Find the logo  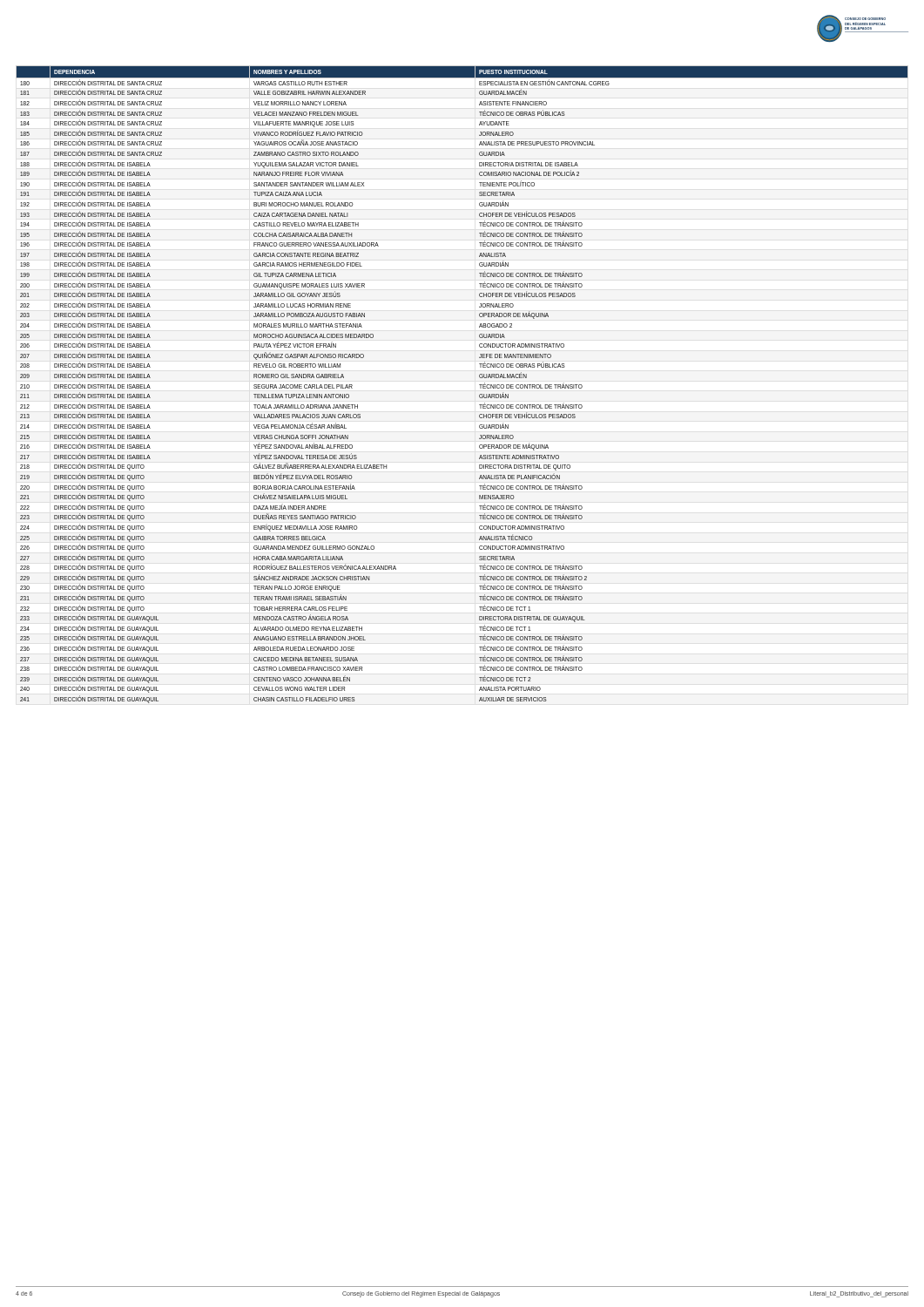pyautogui.click(x=863, y=31)
